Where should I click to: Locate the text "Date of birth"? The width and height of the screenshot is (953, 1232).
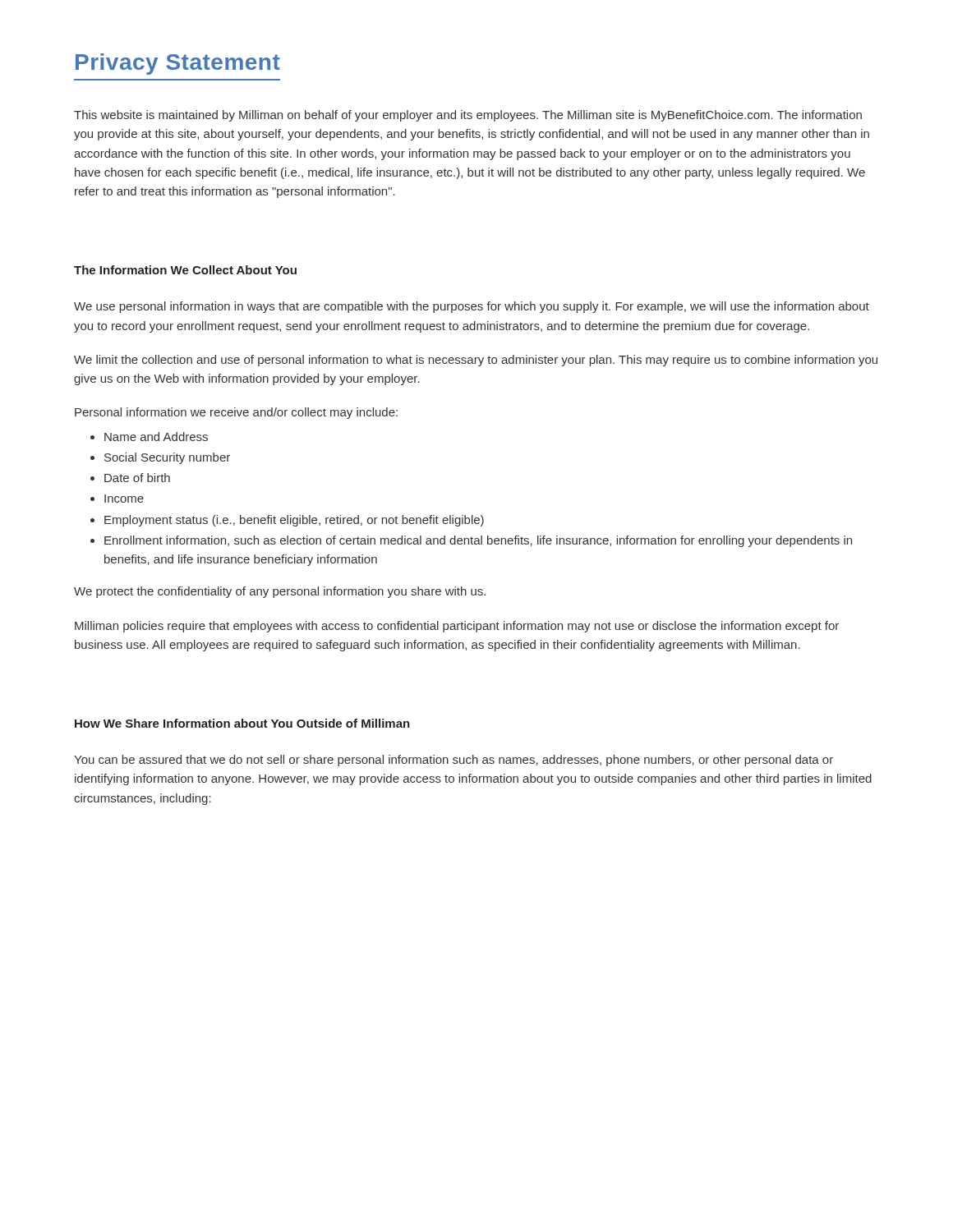coord(137,478)
